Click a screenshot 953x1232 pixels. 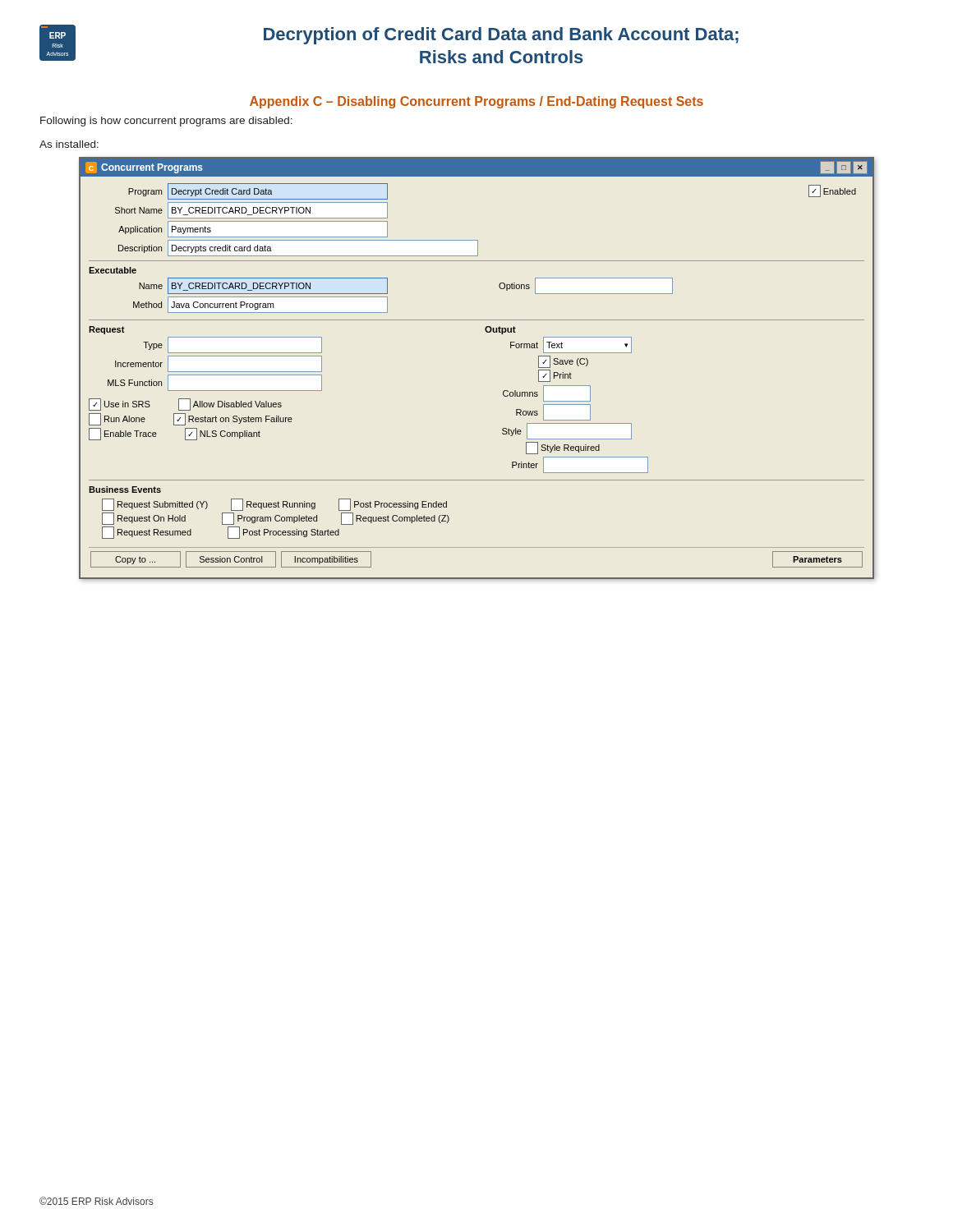(476, 368)
